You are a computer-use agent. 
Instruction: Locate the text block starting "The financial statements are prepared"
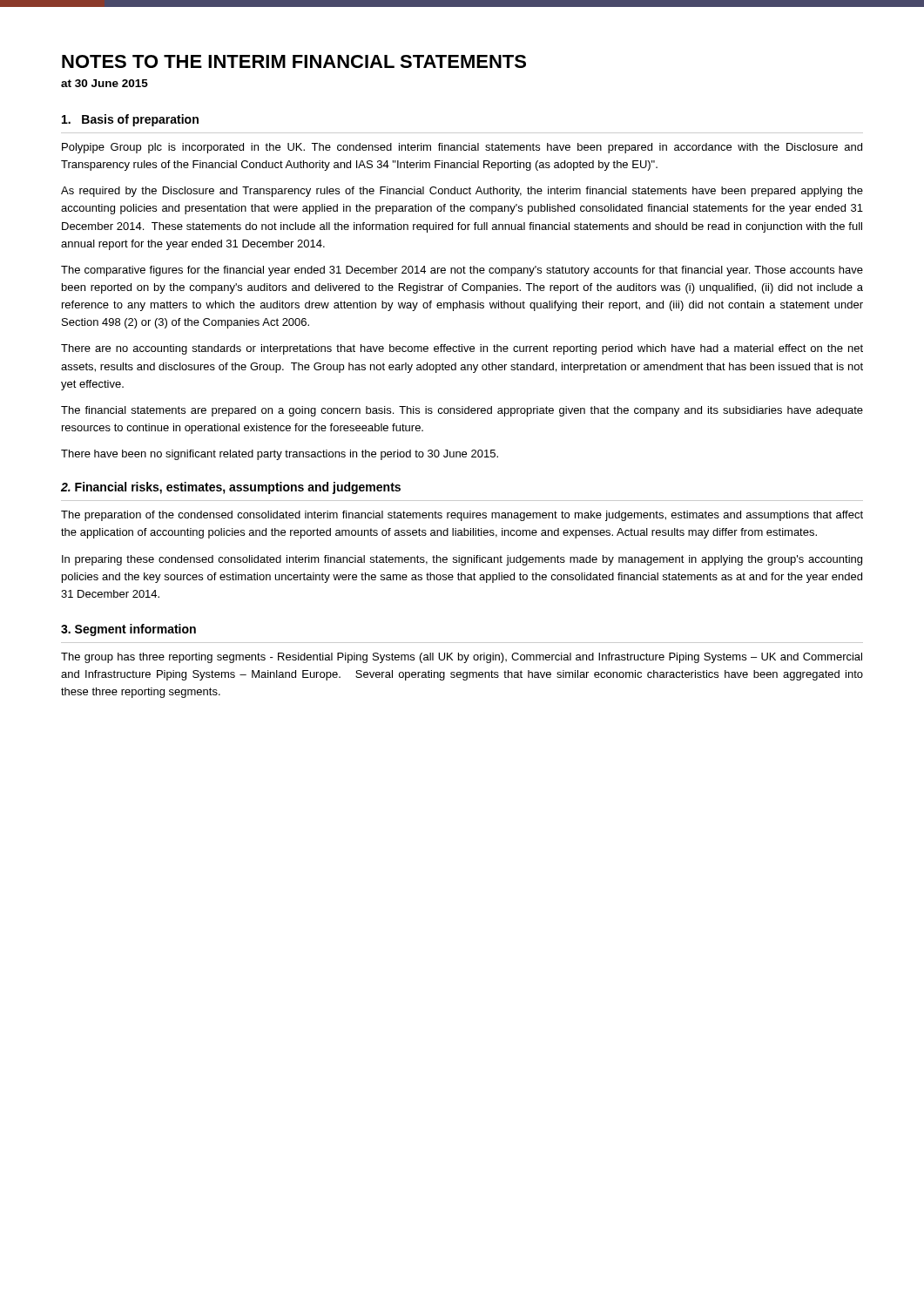(x=462, y=419)
